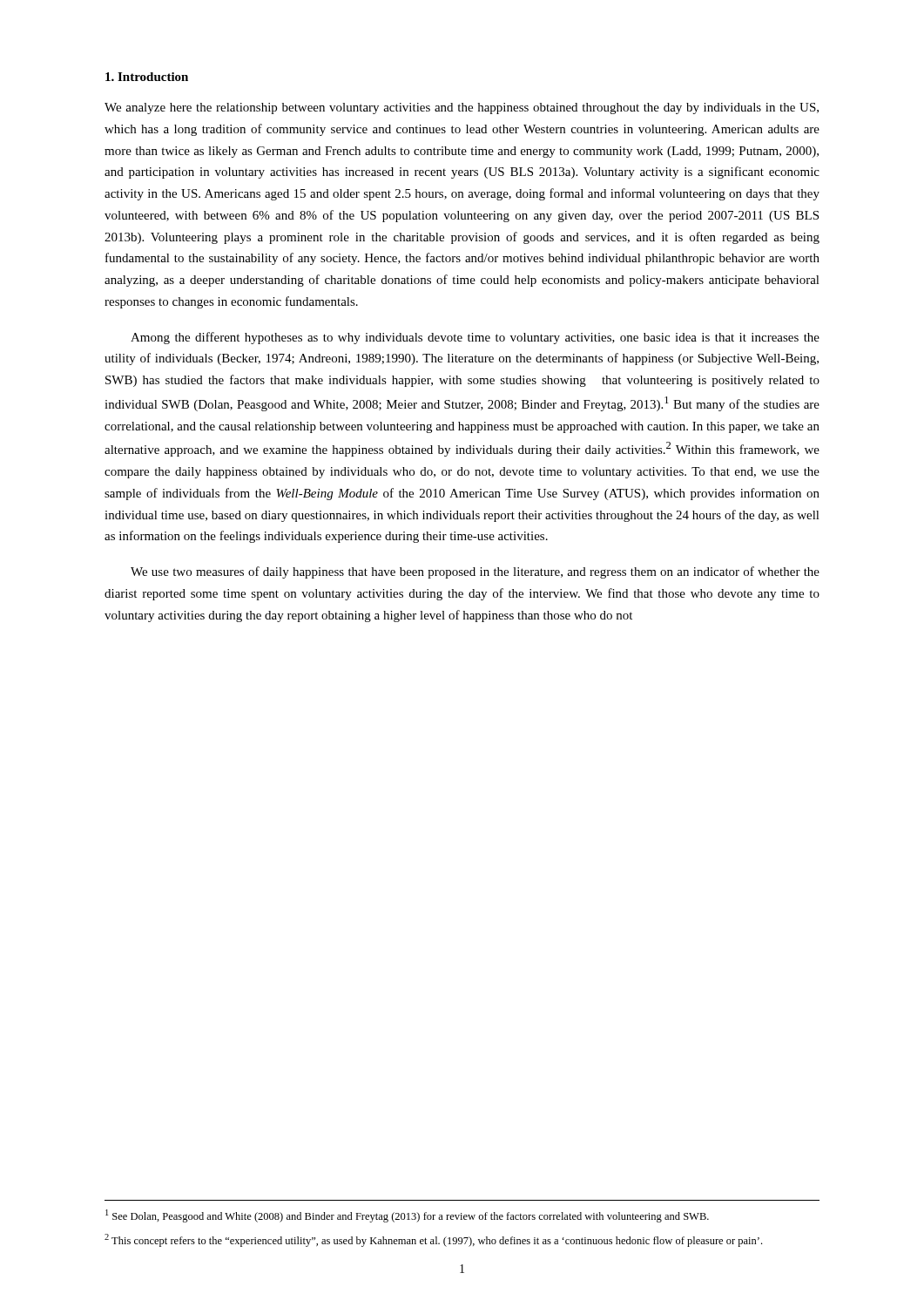Locate the text "1. Introduction"
This screenshot has height=1307, width=924.
147,77
